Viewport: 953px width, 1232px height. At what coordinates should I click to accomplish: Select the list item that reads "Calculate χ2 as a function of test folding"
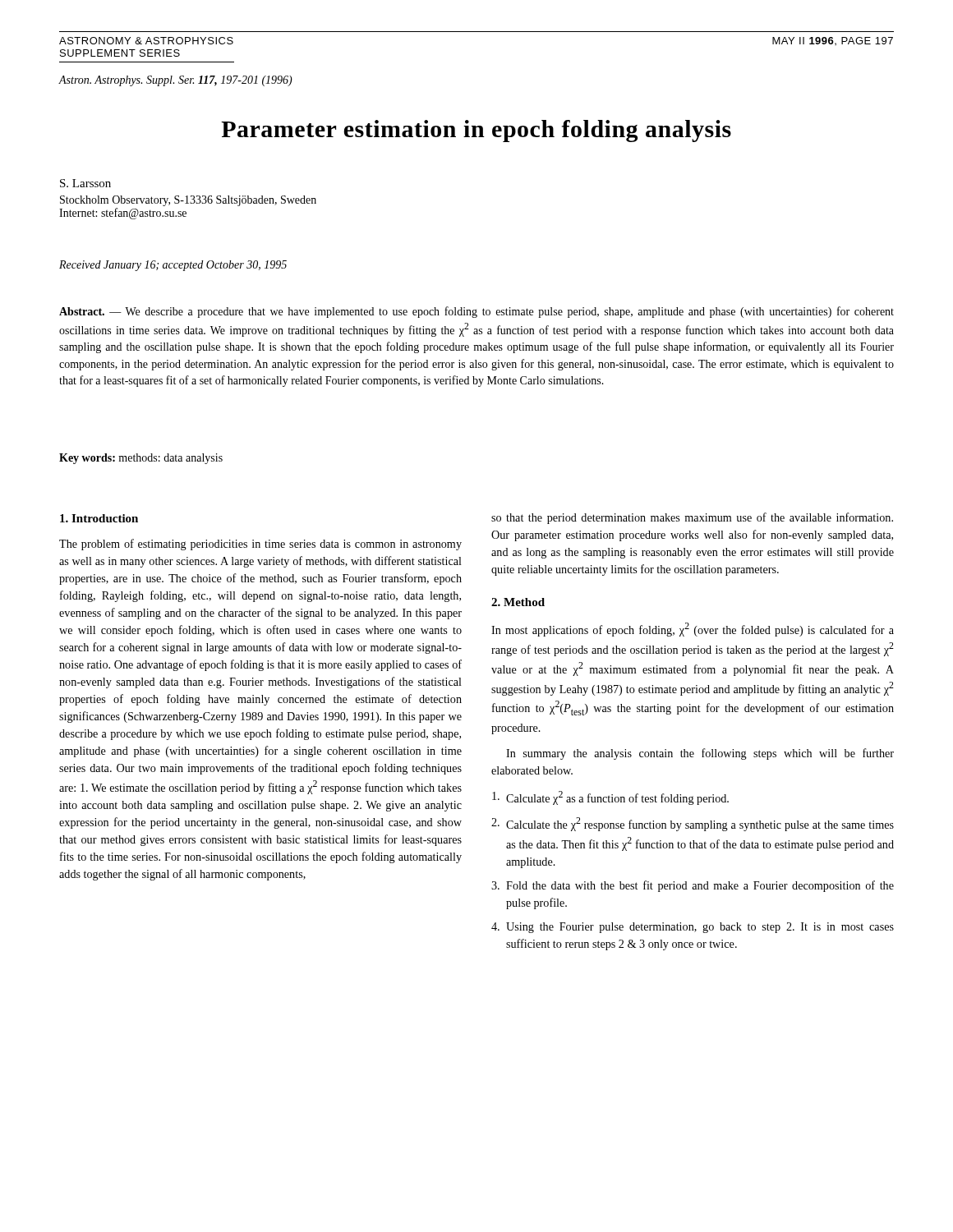610,798
